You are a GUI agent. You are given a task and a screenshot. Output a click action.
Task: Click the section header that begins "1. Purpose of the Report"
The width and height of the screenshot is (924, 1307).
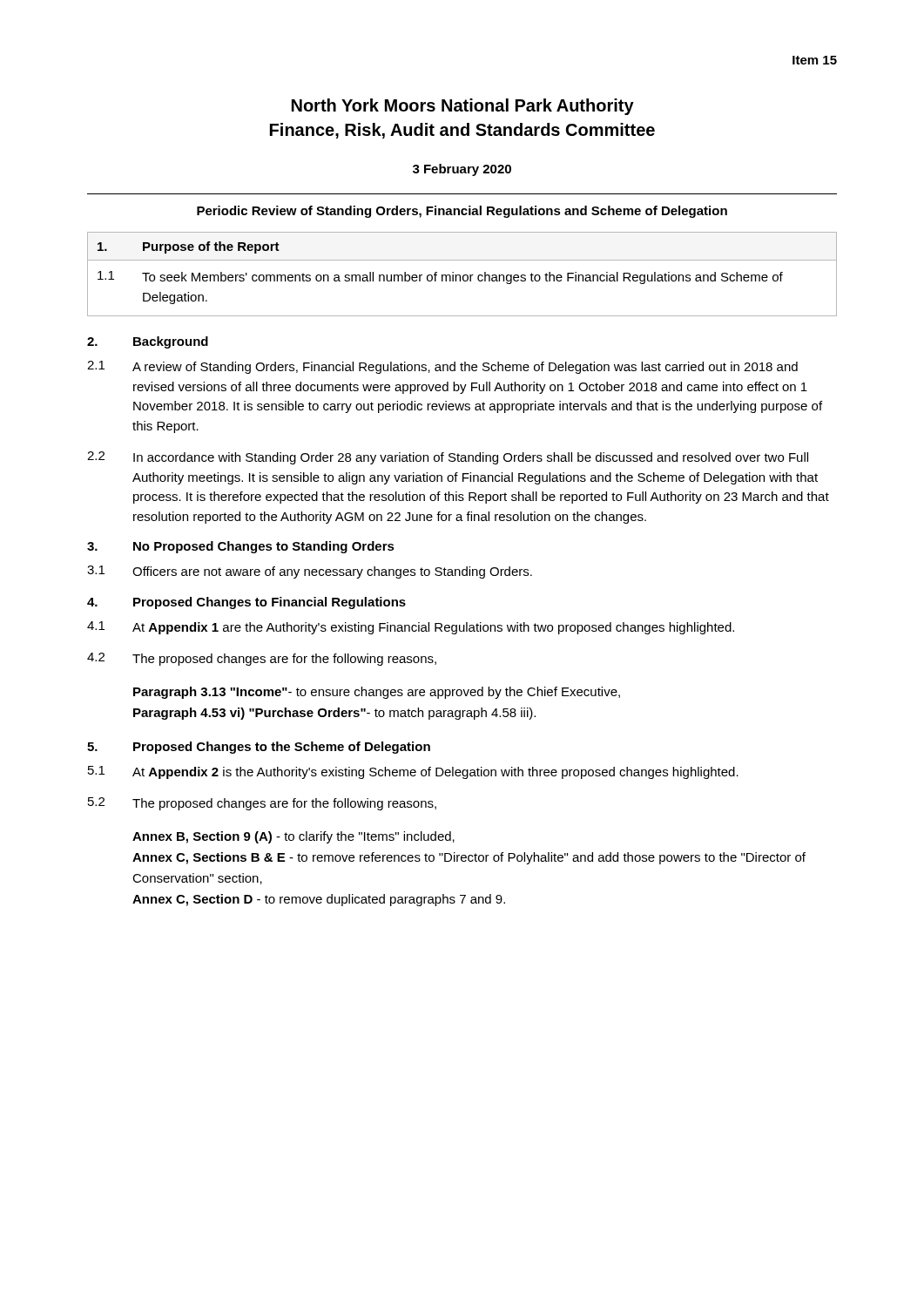[x=462, y=274]
